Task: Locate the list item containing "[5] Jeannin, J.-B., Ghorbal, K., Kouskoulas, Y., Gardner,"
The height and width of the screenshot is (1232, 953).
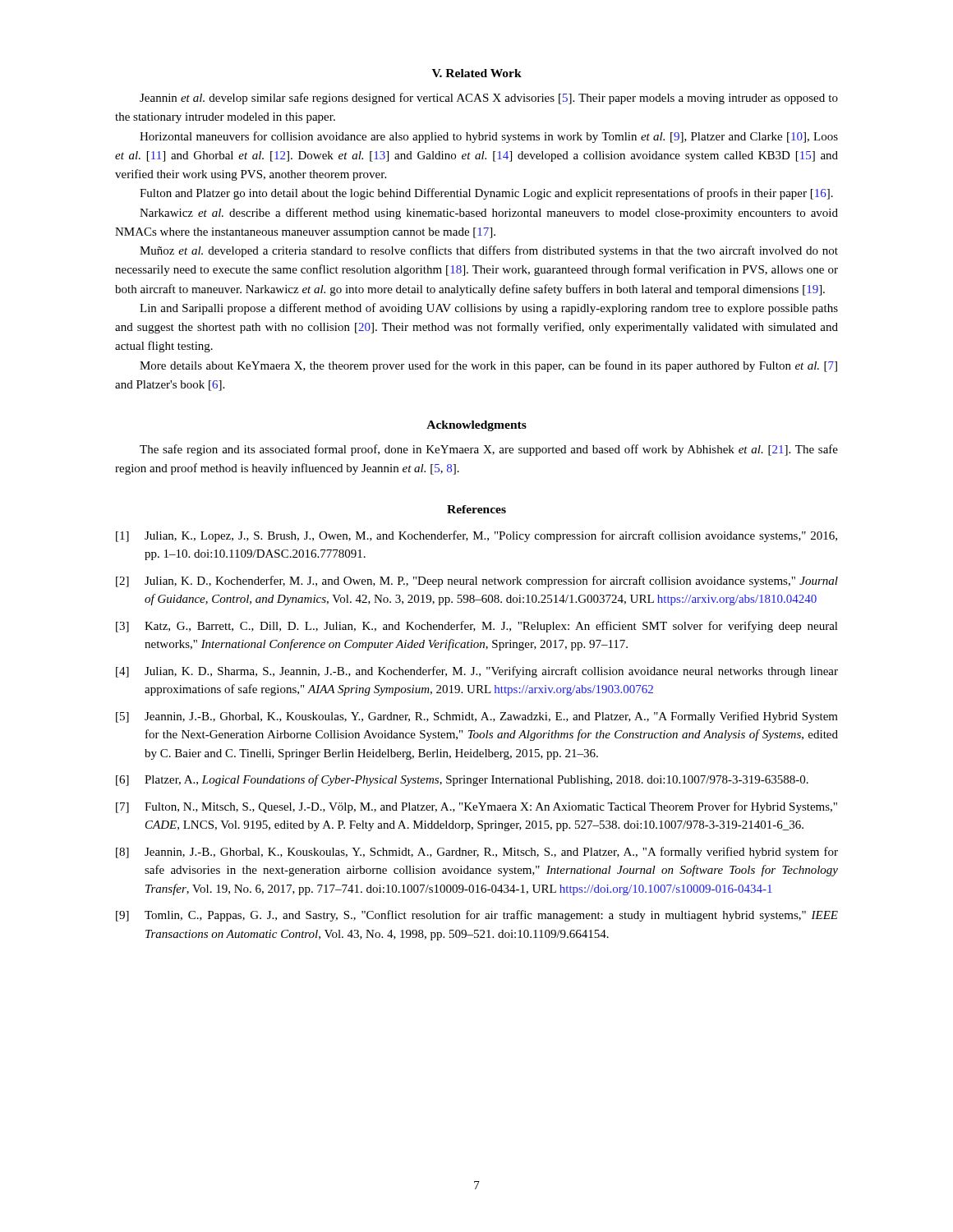Action: coord(476,735)
